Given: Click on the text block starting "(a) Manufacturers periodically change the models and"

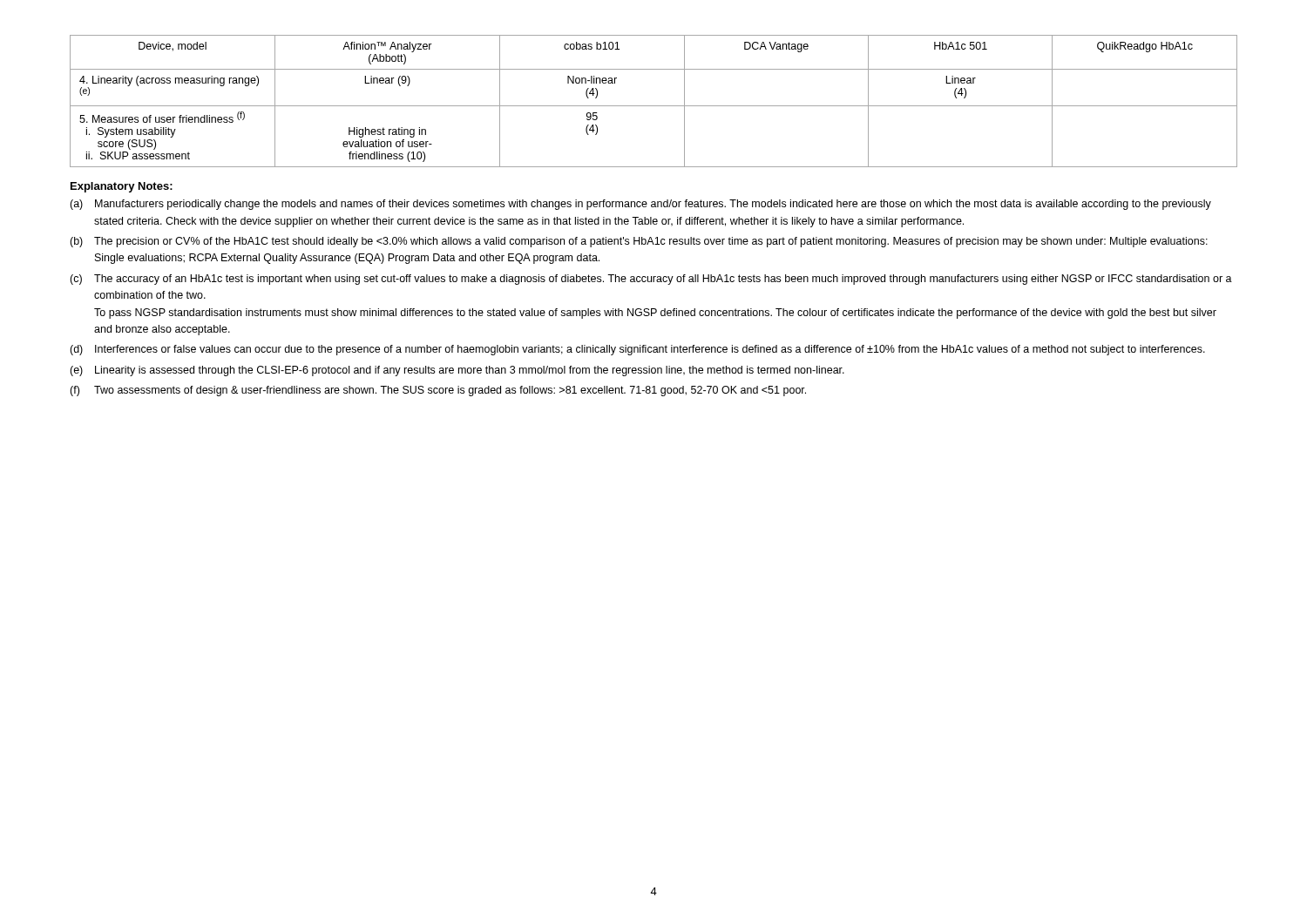Looking at the screenshot, I should (x=654, y=213).
